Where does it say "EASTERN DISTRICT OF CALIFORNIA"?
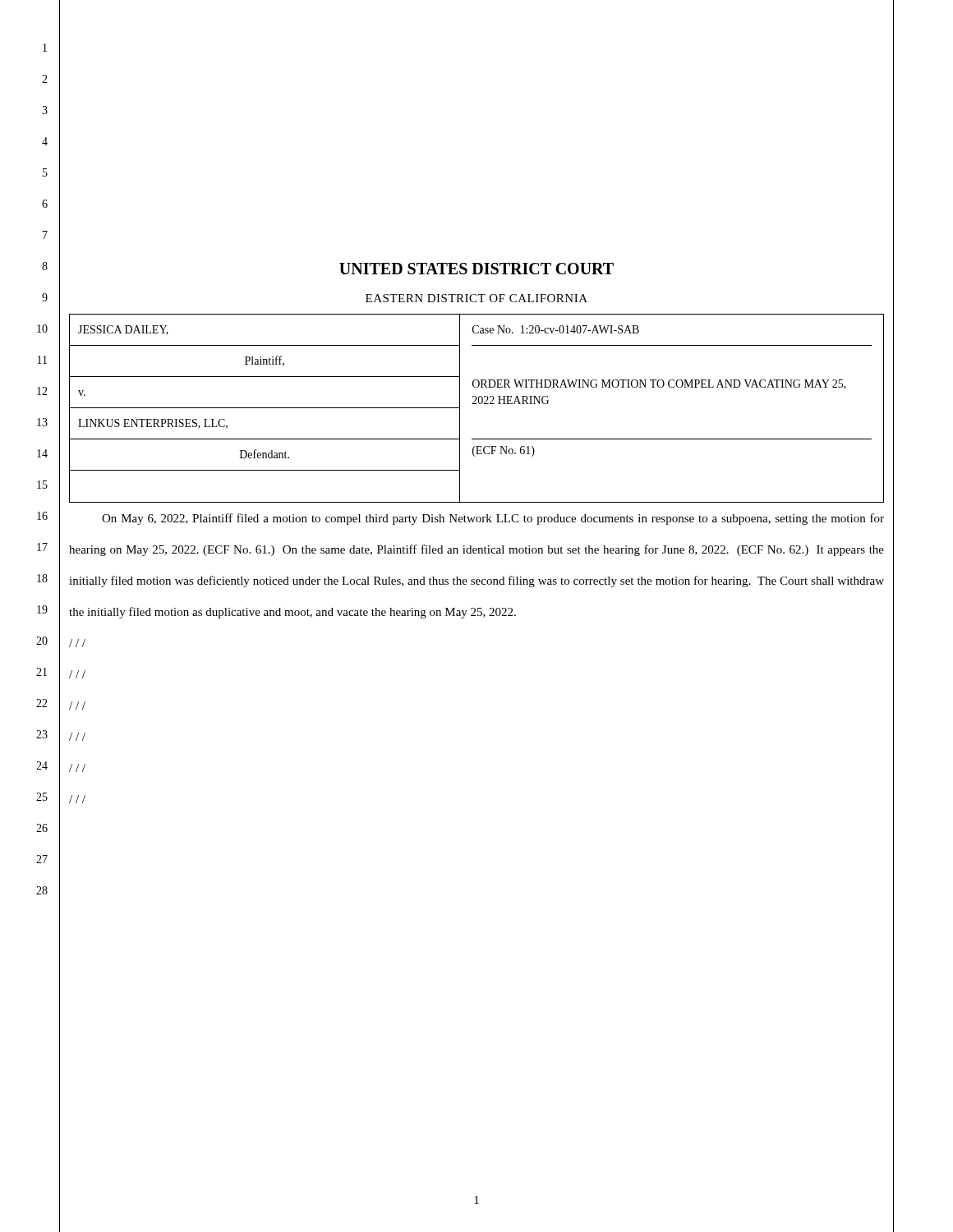Viewport: 953px width, 1232px height. click(x=476, y=298)
